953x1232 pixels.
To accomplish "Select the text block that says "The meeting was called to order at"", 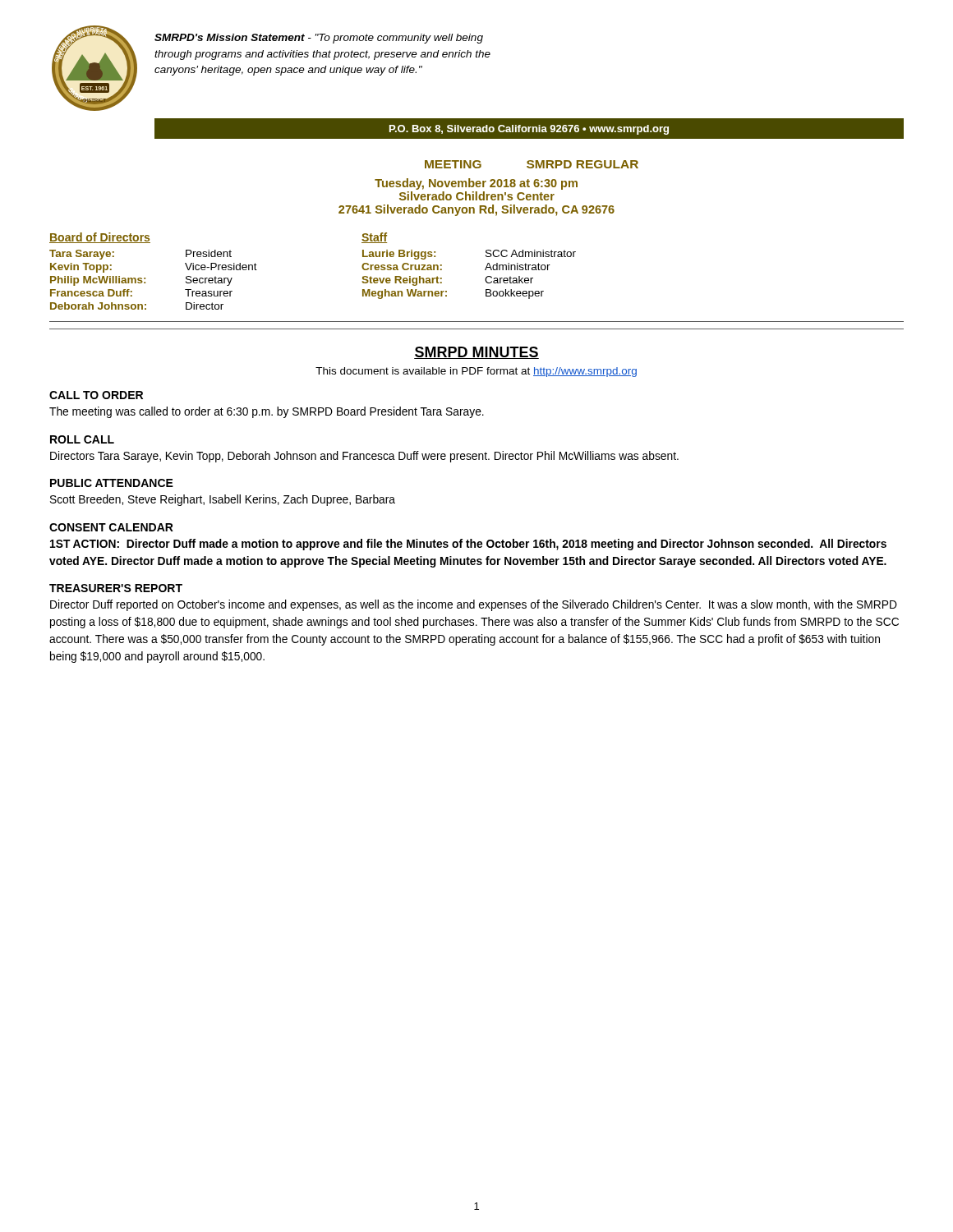I will tap(267, 412).
